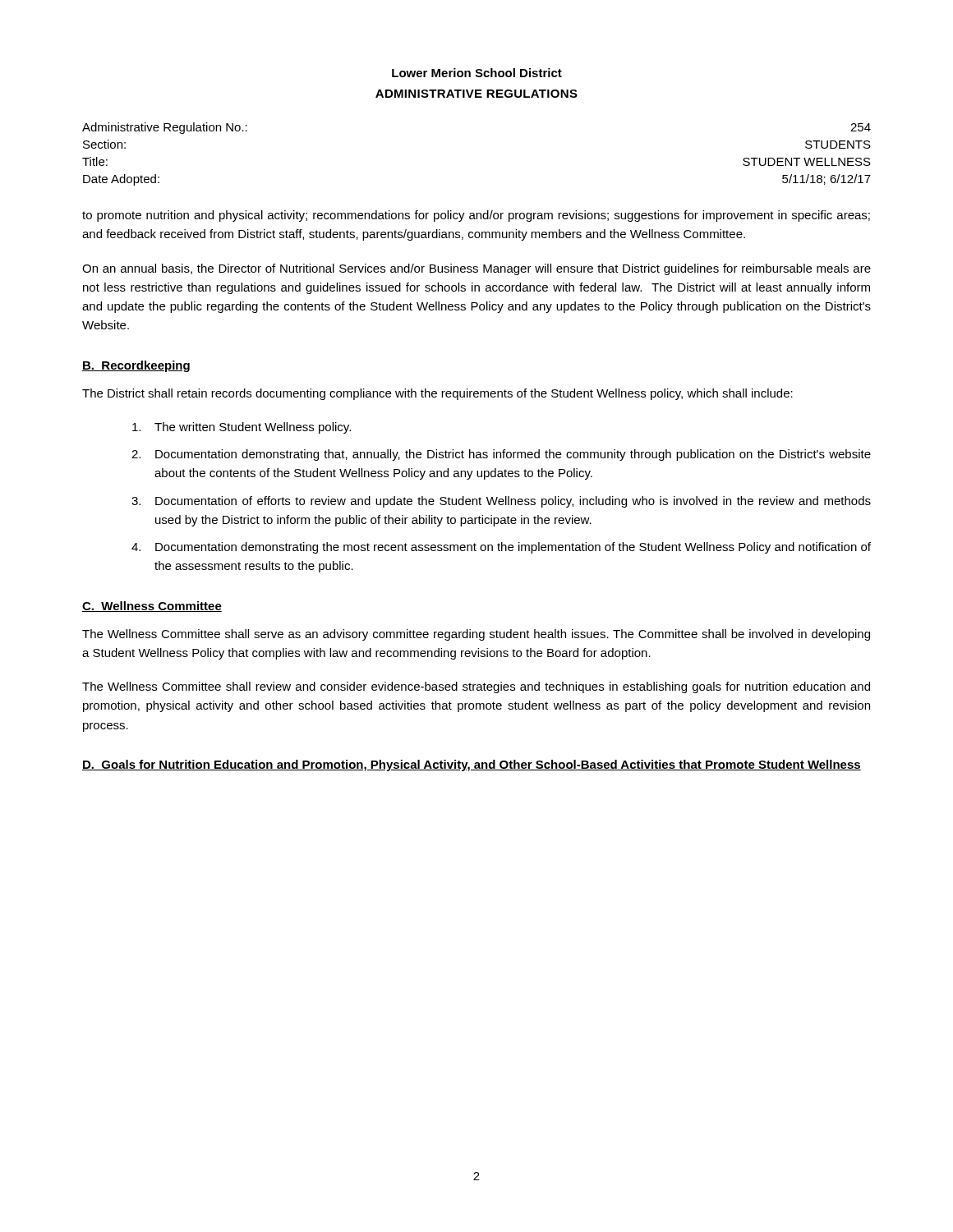Point to "C. Wellness Committee"
Screen dimensions: 1232x953
[x=152, y=605]
